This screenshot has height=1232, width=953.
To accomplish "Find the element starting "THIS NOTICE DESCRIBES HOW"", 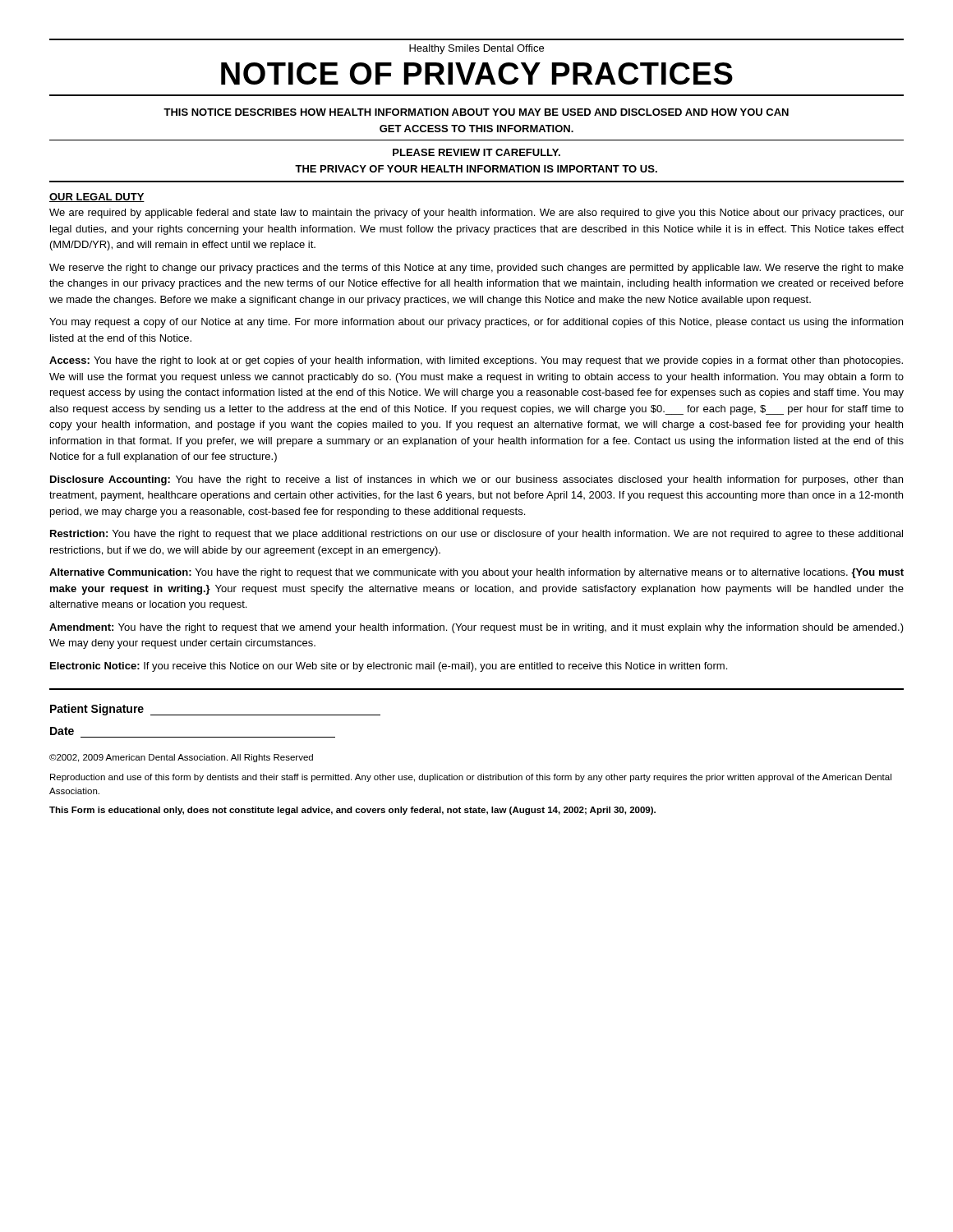I will click(476, 120).
